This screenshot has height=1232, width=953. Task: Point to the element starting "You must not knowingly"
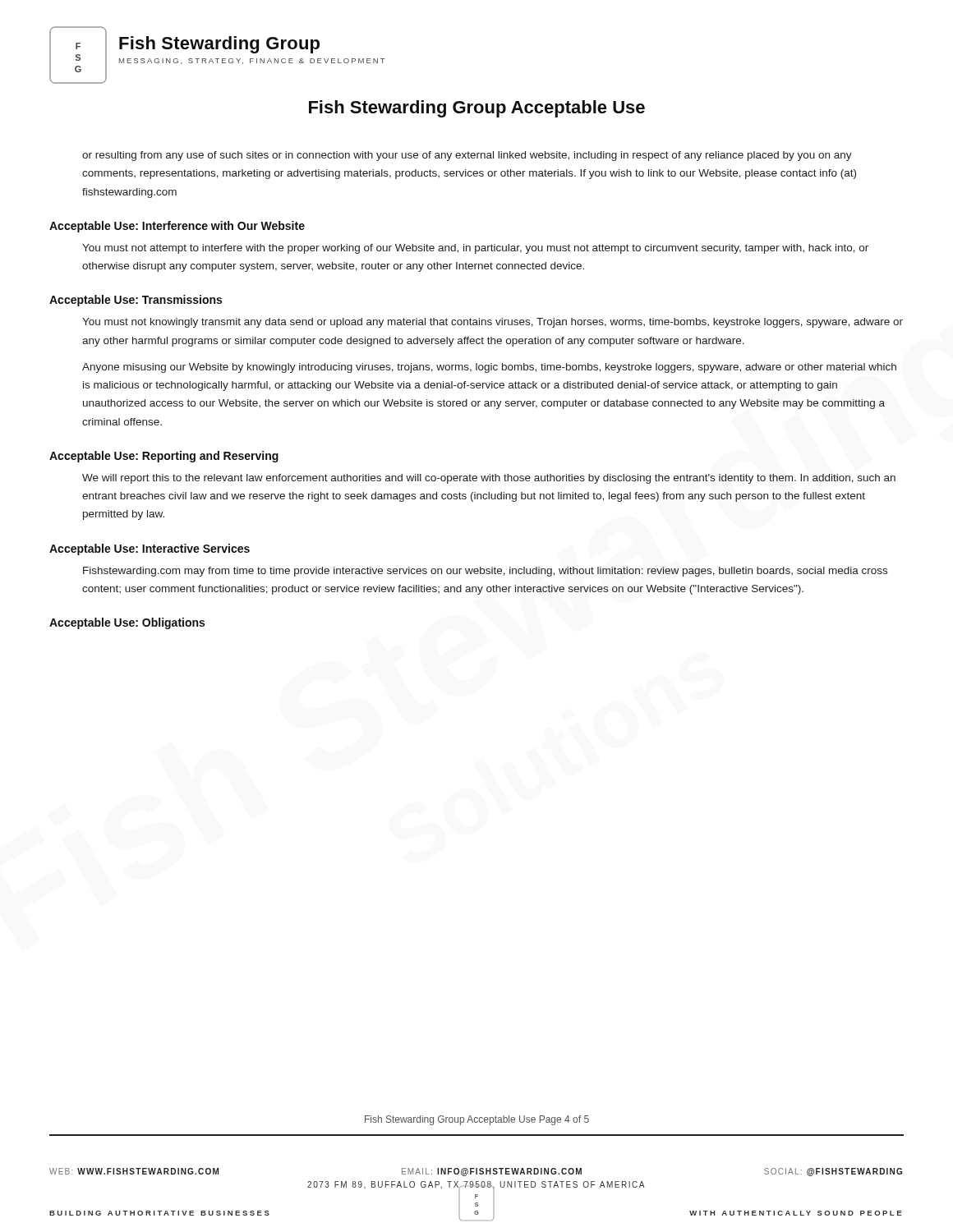(493, 331)
